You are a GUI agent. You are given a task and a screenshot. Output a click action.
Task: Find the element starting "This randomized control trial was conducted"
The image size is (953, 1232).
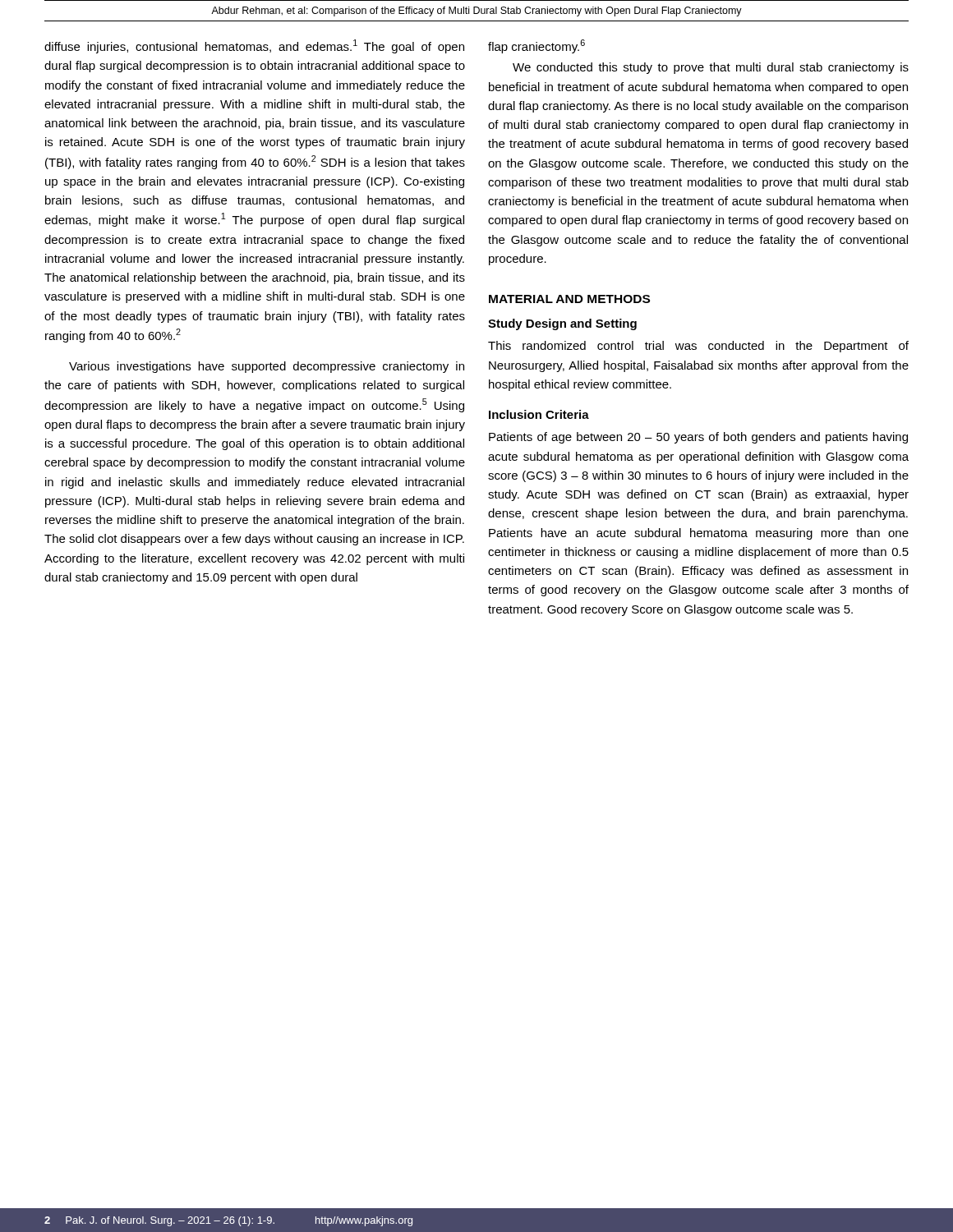click(x=698, y=365)
